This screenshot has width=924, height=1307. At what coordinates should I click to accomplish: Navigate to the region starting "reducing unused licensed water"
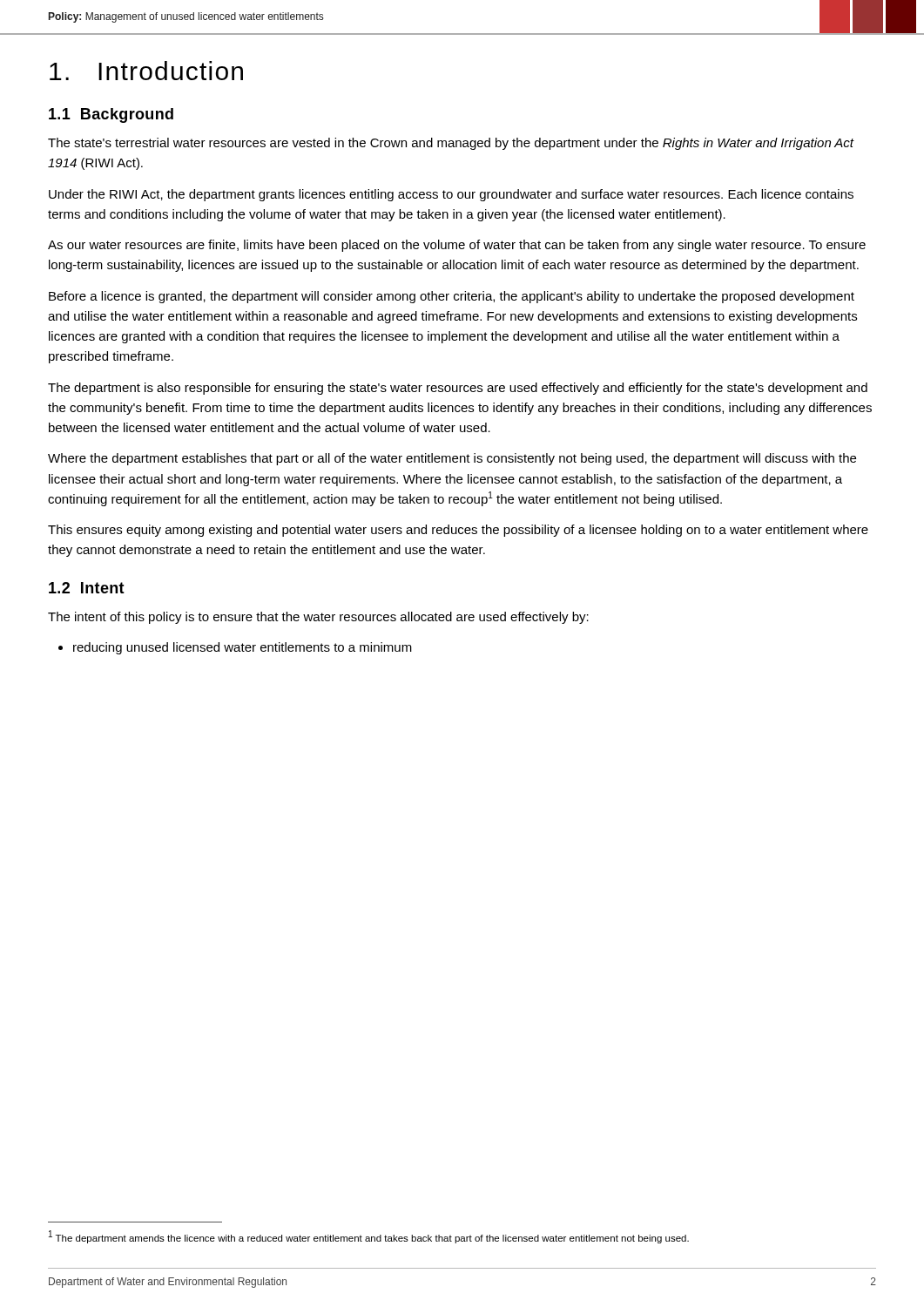pos(235,648)
